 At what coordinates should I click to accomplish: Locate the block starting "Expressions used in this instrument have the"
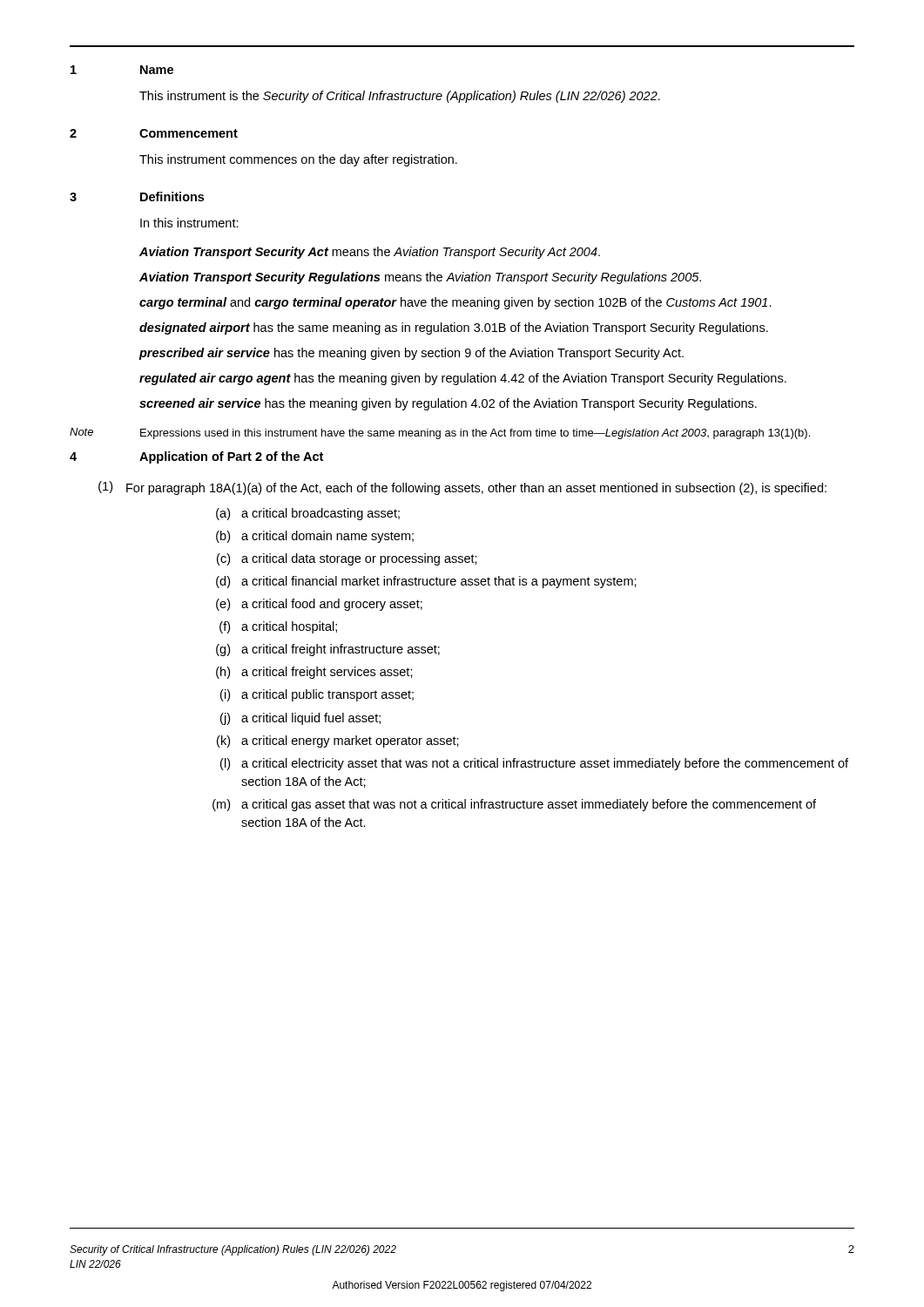[475, 433]
